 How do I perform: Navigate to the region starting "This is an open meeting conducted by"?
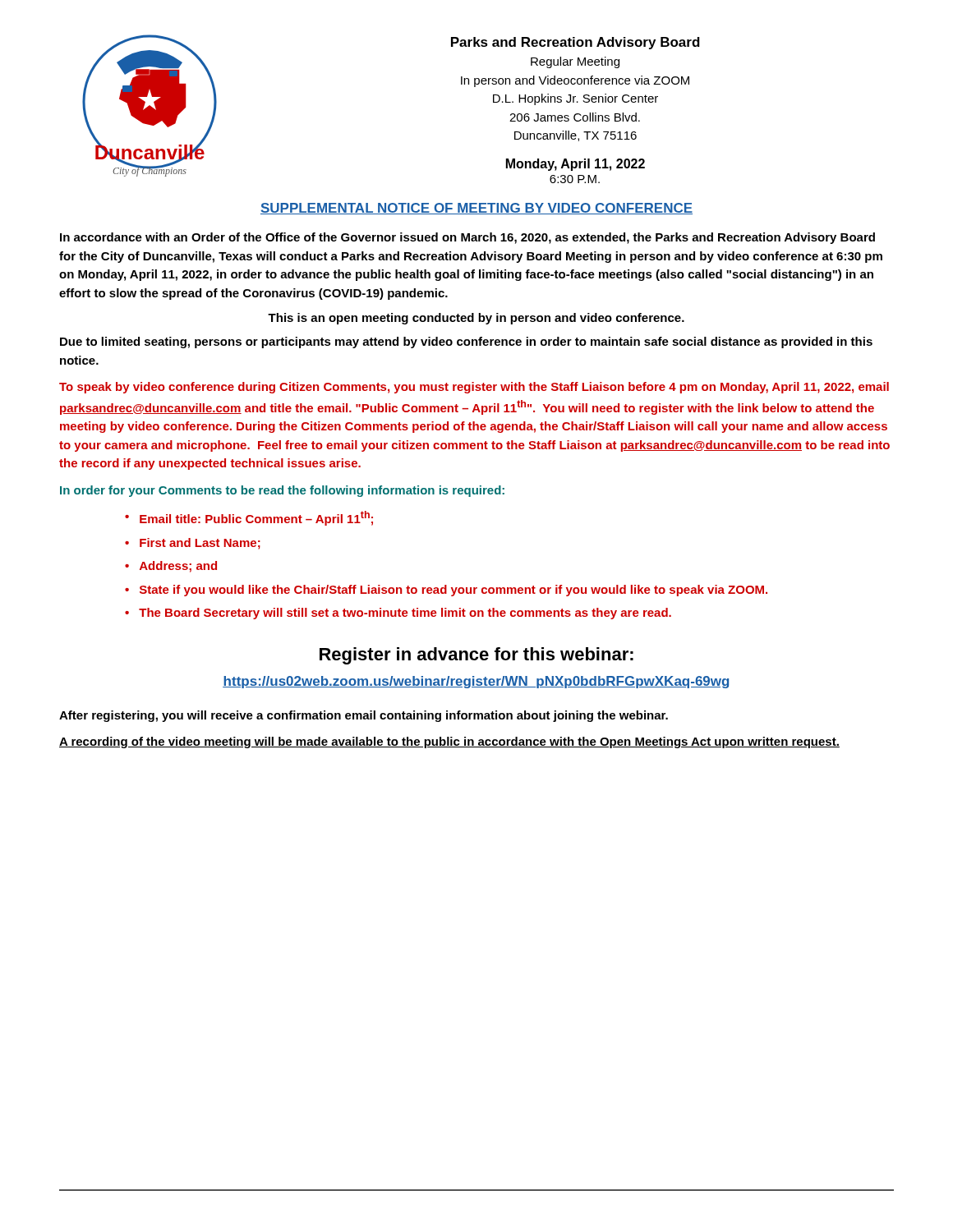click(476, 317)
